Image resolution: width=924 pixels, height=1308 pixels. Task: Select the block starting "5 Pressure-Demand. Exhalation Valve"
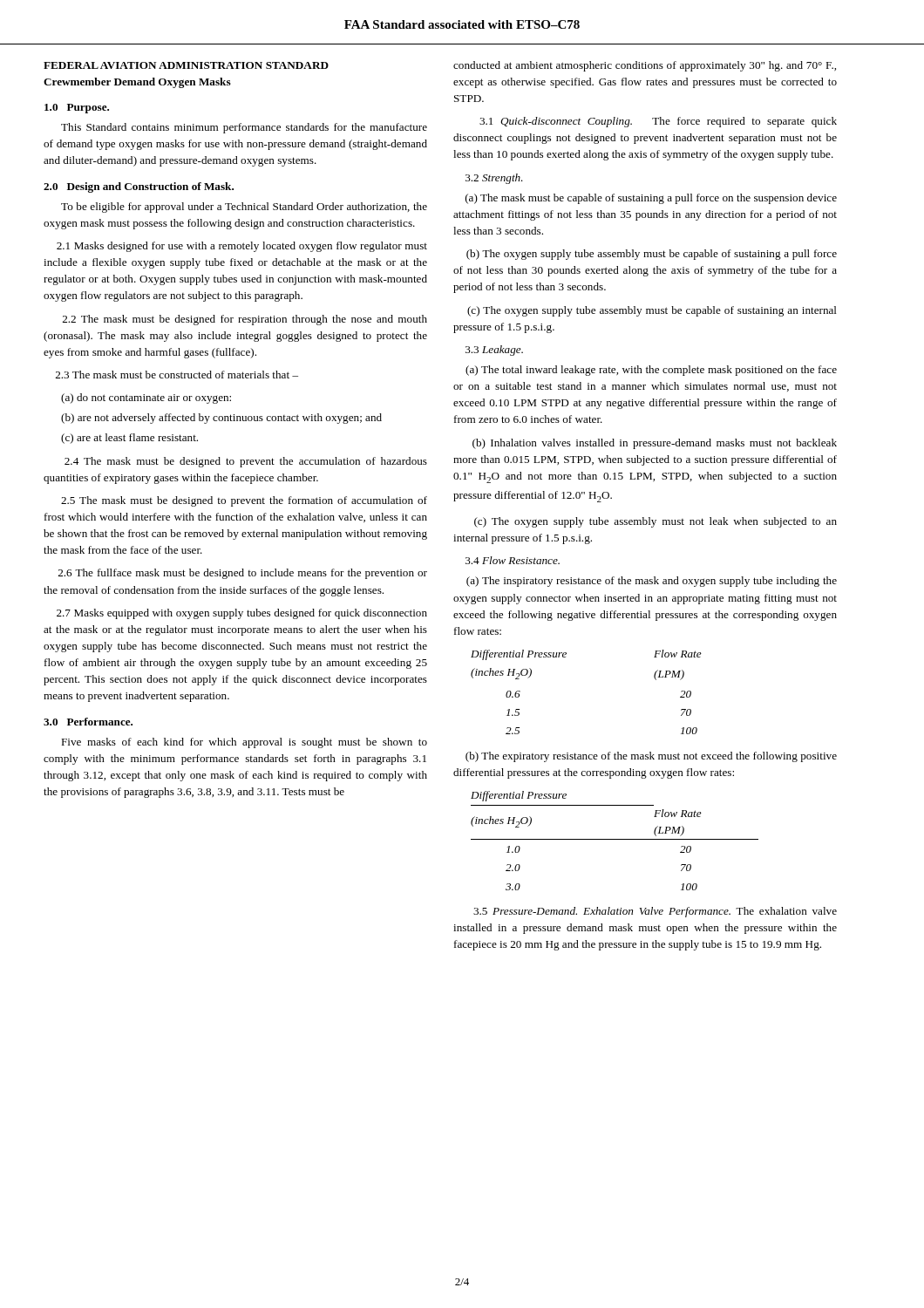pyautogui.click(x=645, y=927)
